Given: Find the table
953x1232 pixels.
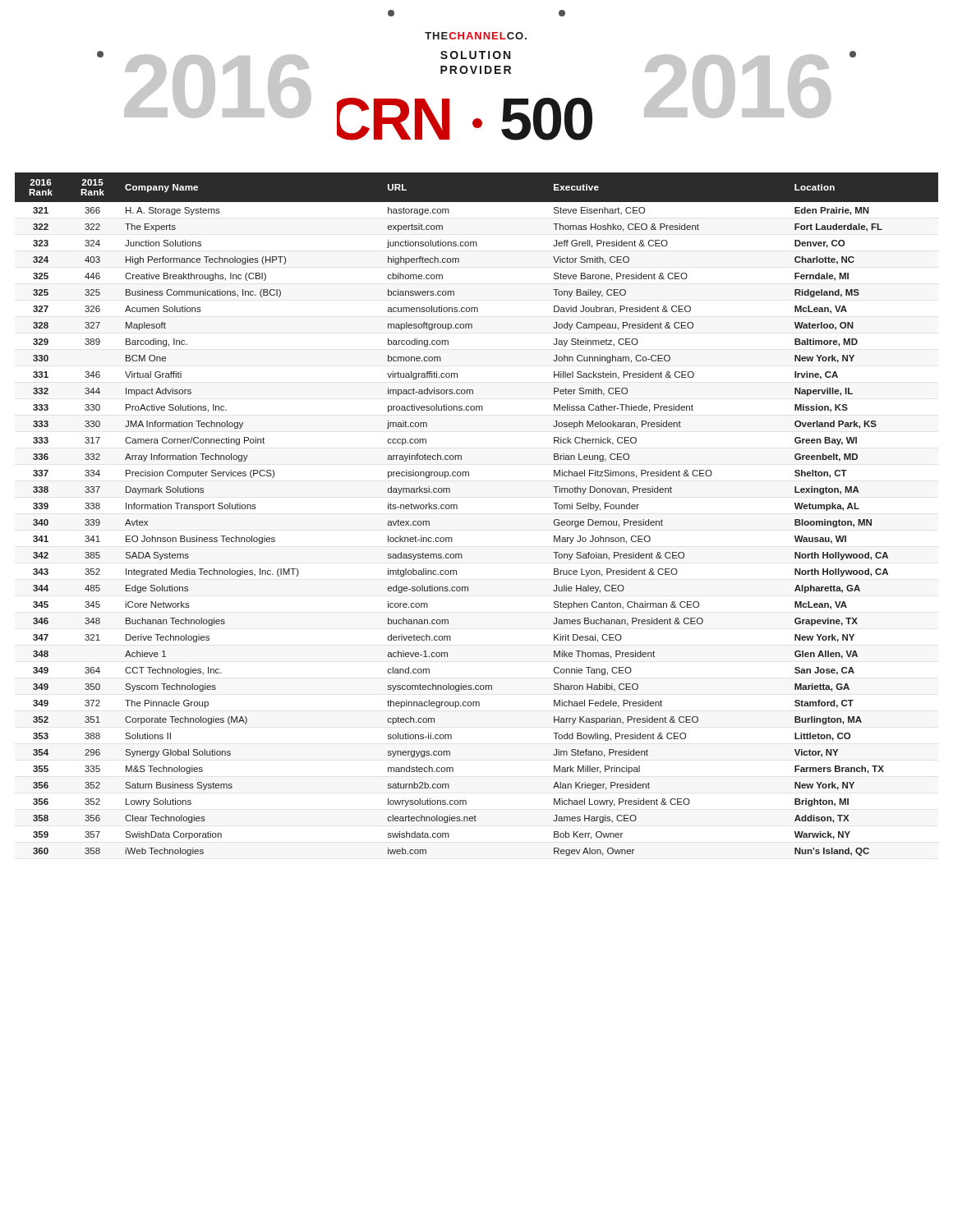Looking at the screenshot, I should (476, 516).
